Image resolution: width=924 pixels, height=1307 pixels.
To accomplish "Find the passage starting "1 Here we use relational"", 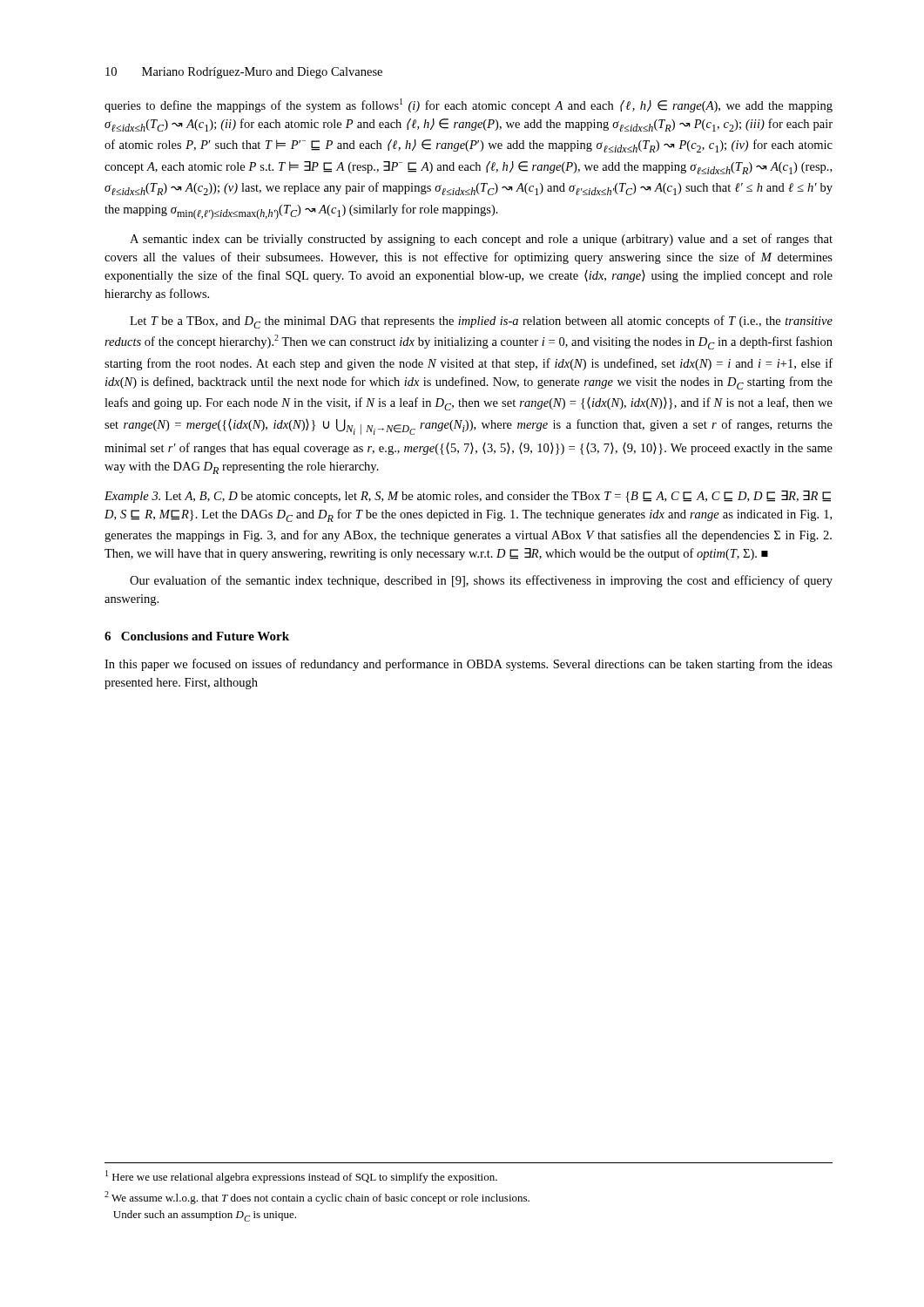I will (x=301, y=1176).
